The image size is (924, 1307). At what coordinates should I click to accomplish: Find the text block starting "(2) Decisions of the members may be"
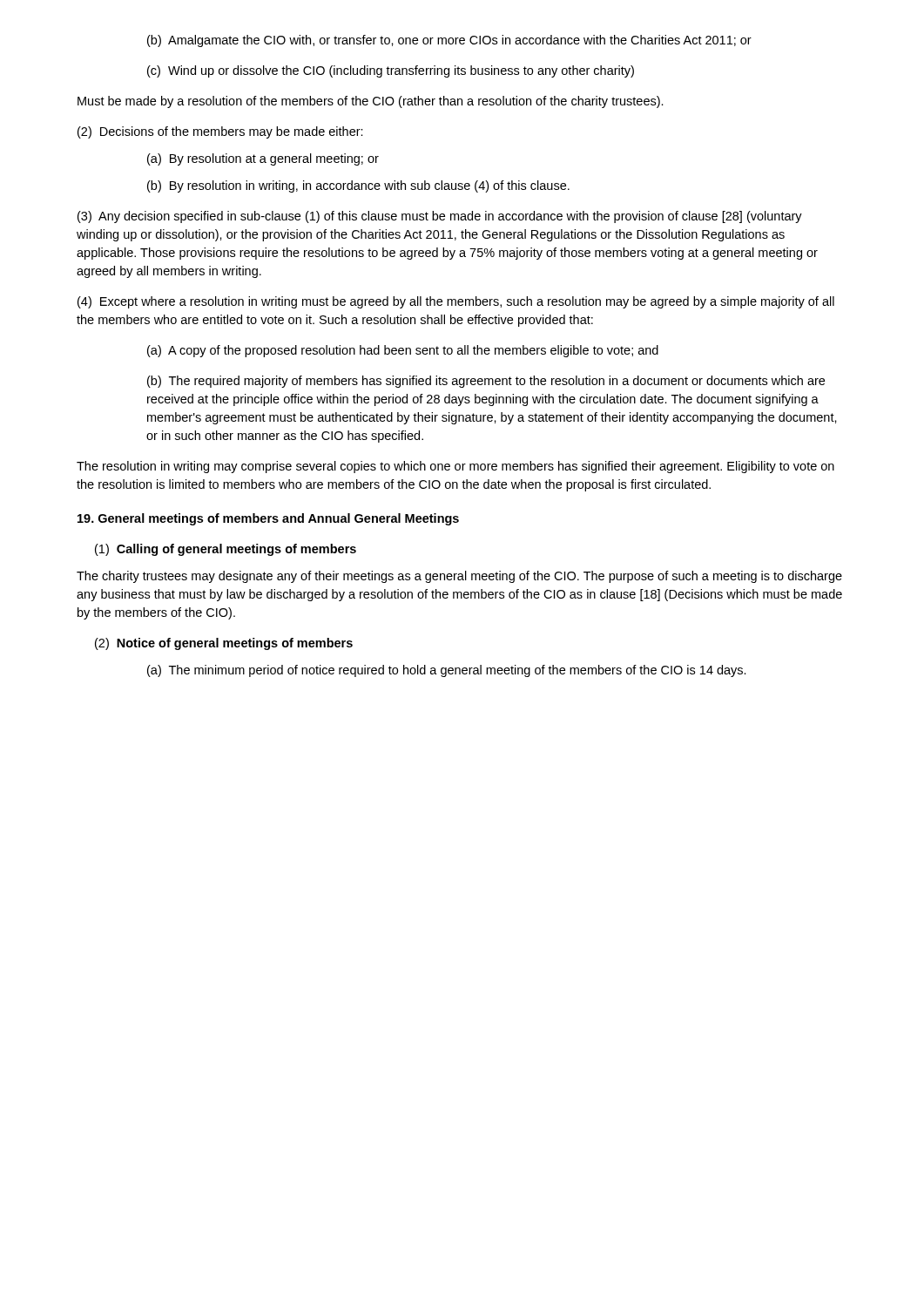[220, 132]
